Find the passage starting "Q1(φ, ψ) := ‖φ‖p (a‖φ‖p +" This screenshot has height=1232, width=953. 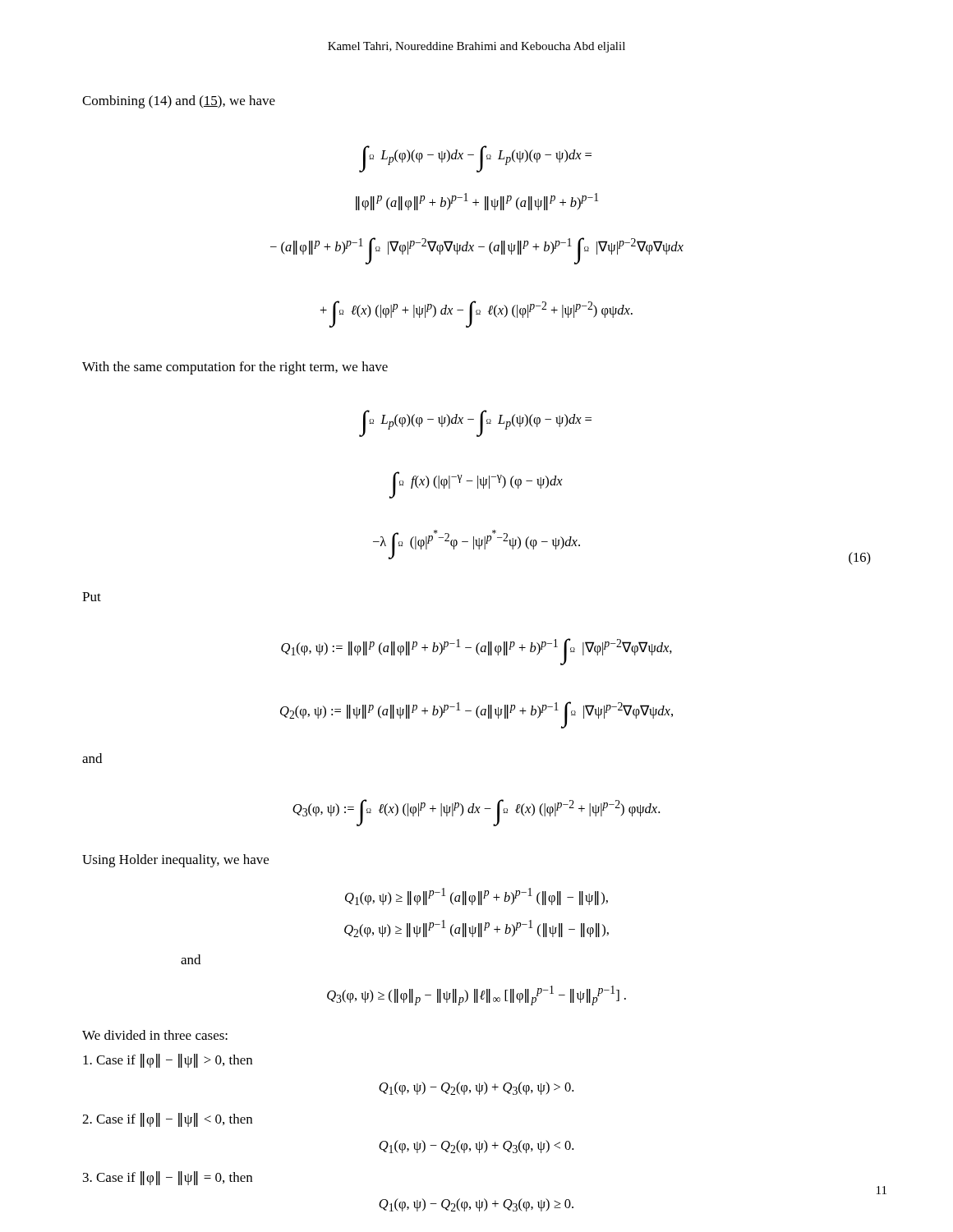pyautogui.click(x=476, y=652)
